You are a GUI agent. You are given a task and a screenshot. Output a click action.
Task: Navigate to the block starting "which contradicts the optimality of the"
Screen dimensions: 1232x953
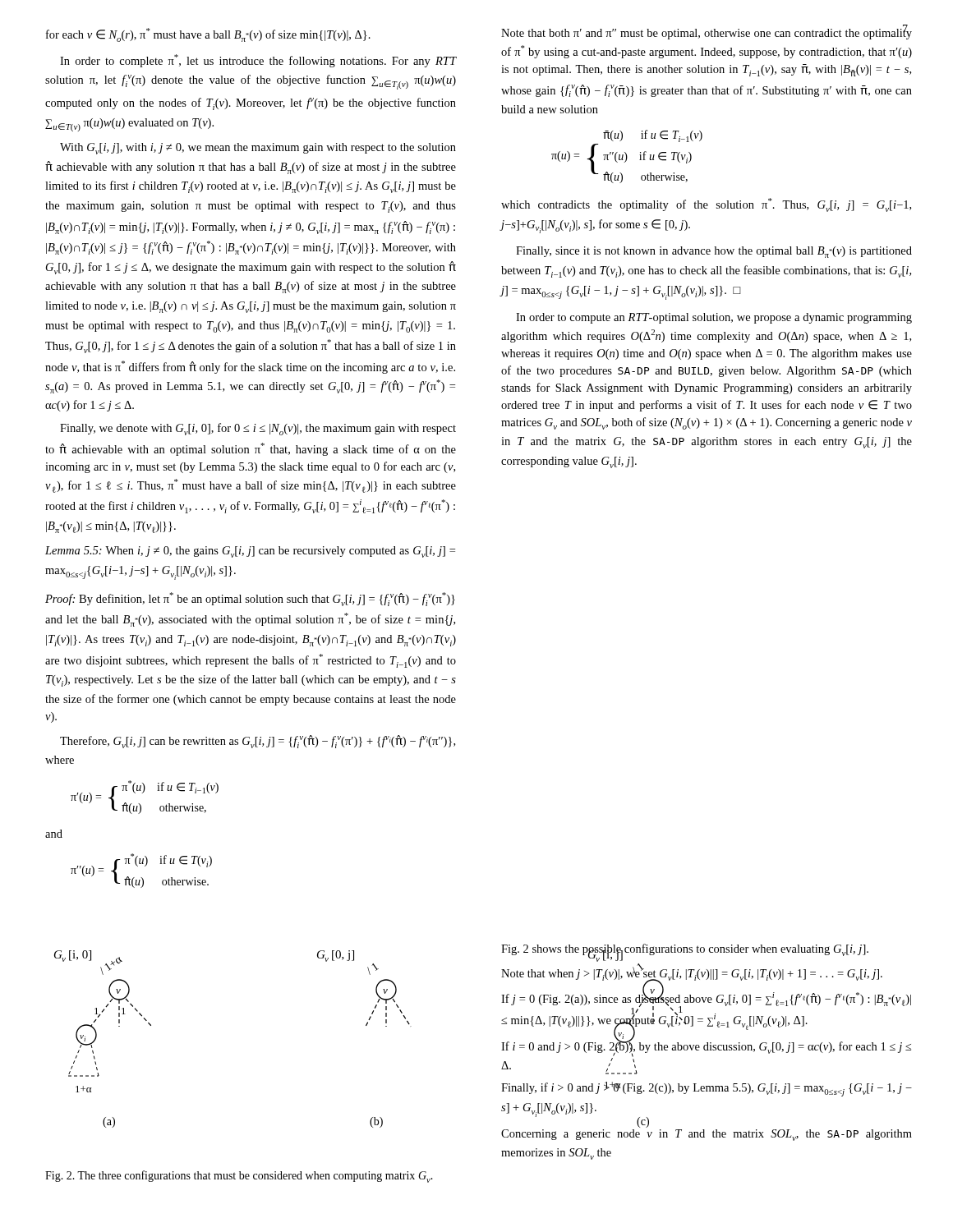707,333
